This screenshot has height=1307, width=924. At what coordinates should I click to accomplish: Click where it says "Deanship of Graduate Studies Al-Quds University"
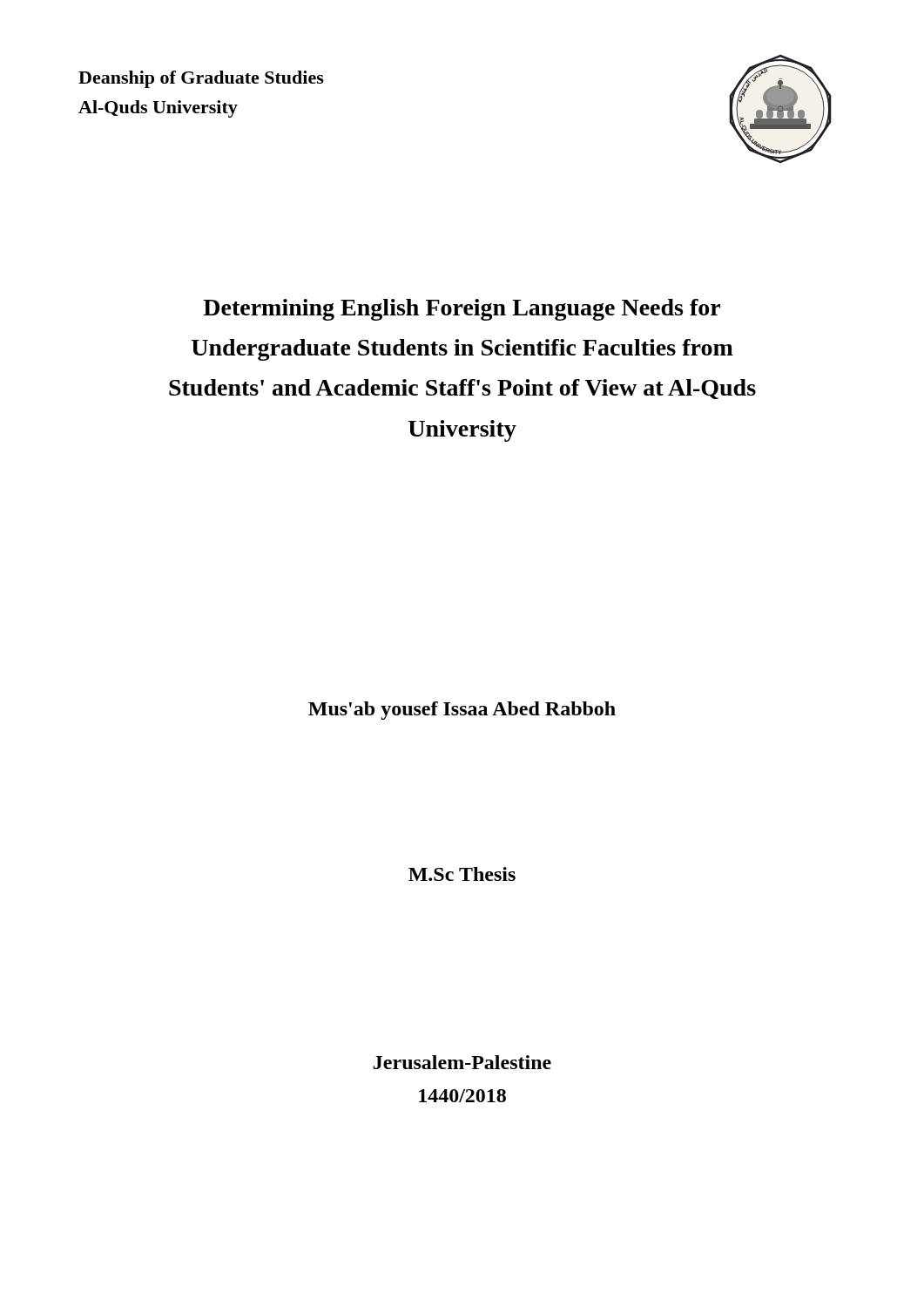[253, 92]
